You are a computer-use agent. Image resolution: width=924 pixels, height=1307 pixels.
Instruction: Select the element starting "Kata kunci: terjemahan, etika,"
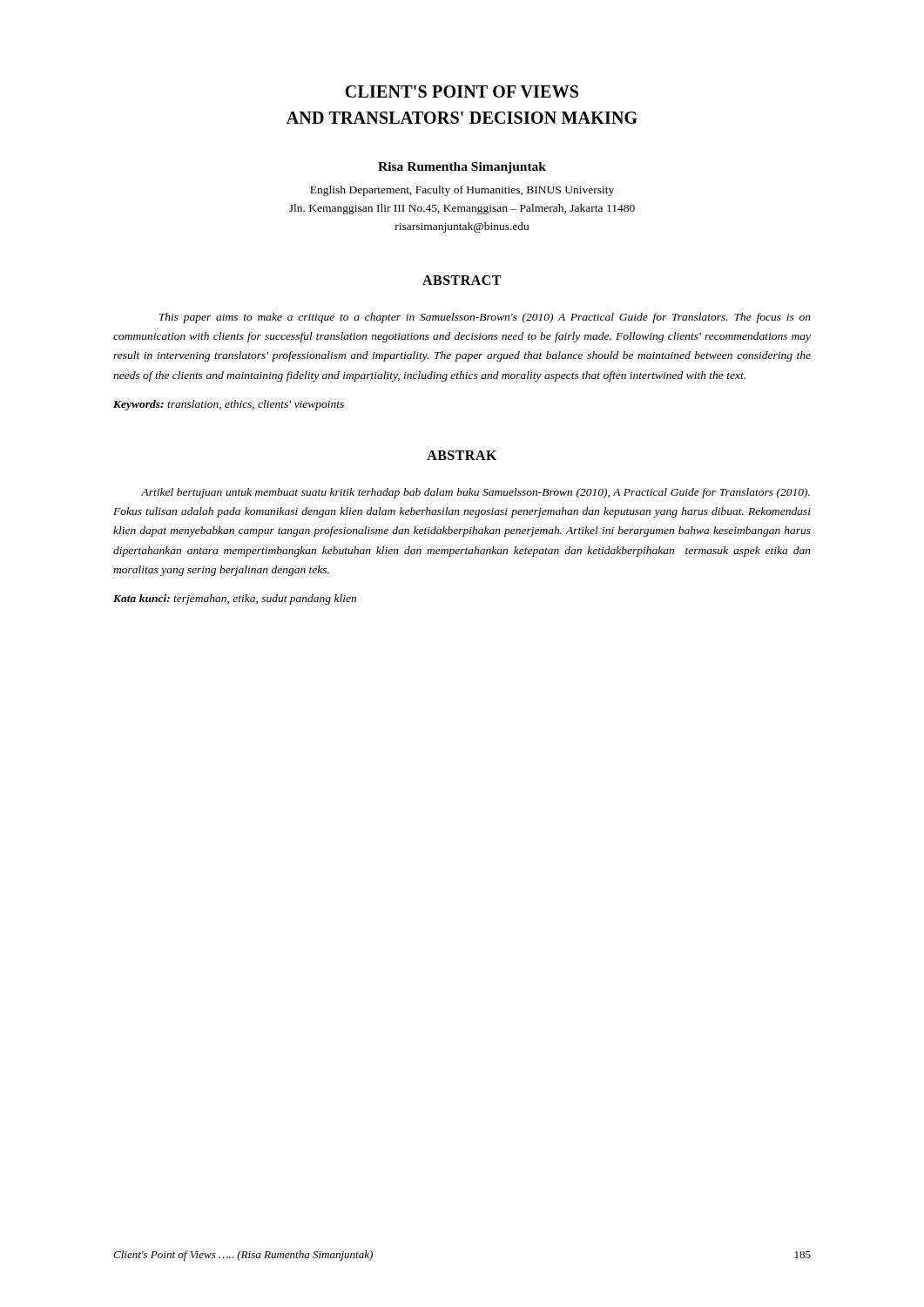coord(235,598)
